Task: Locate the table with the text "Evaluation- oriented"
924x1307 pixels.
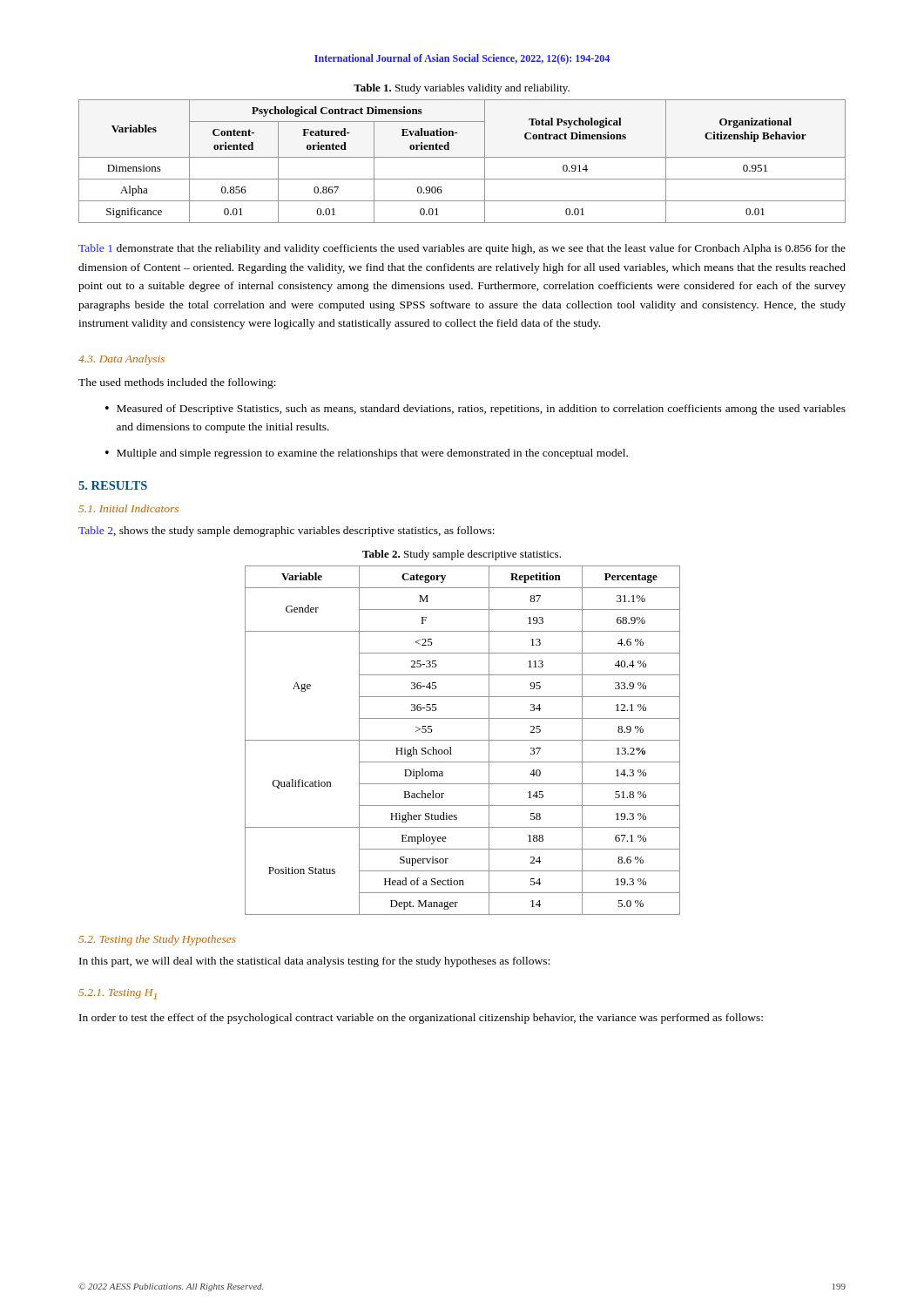Action: [462, 161]
